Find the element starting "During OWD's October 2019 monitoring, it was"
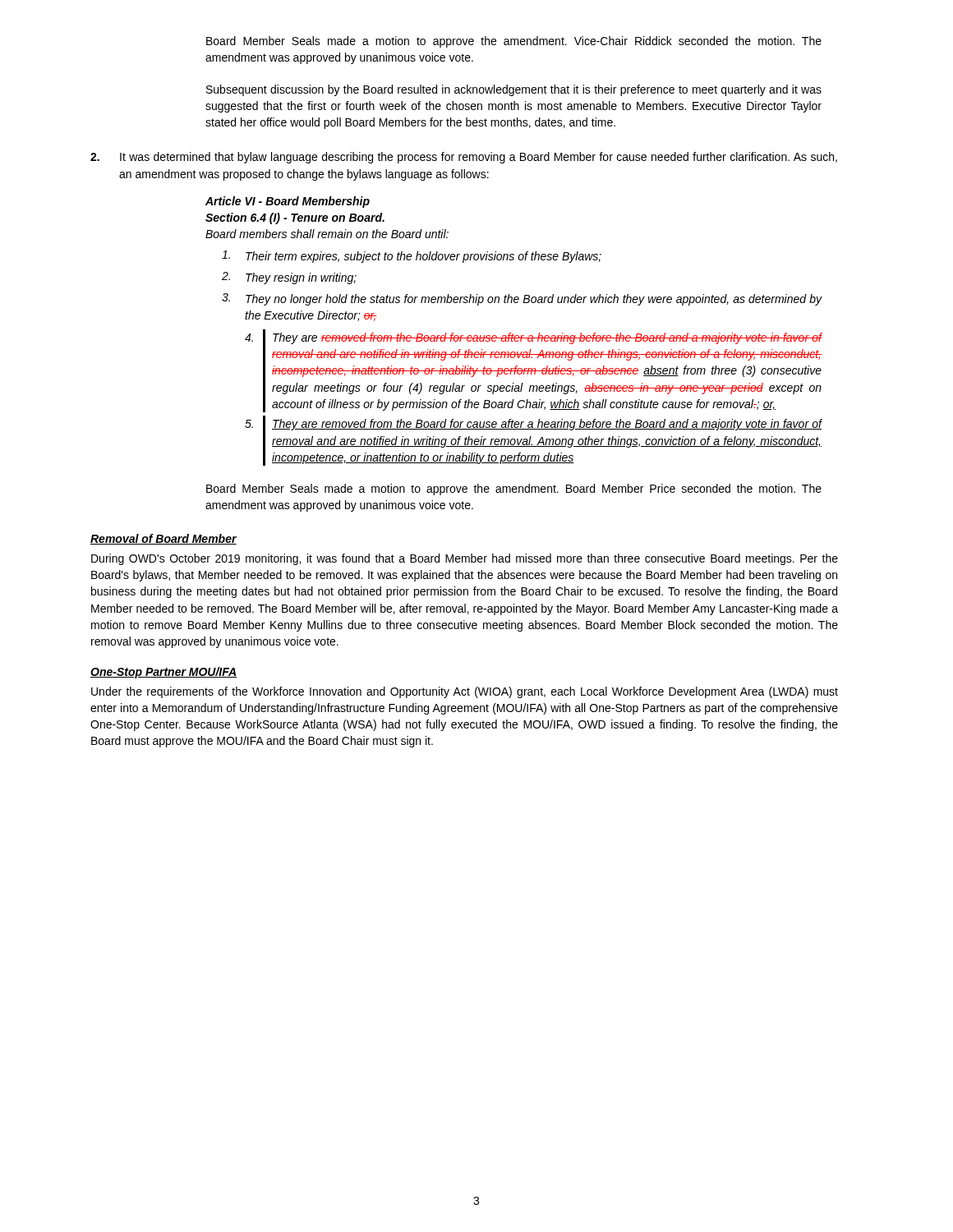Screen dimensions: 1232x953 pyautogui.click(x=464, y=600)
